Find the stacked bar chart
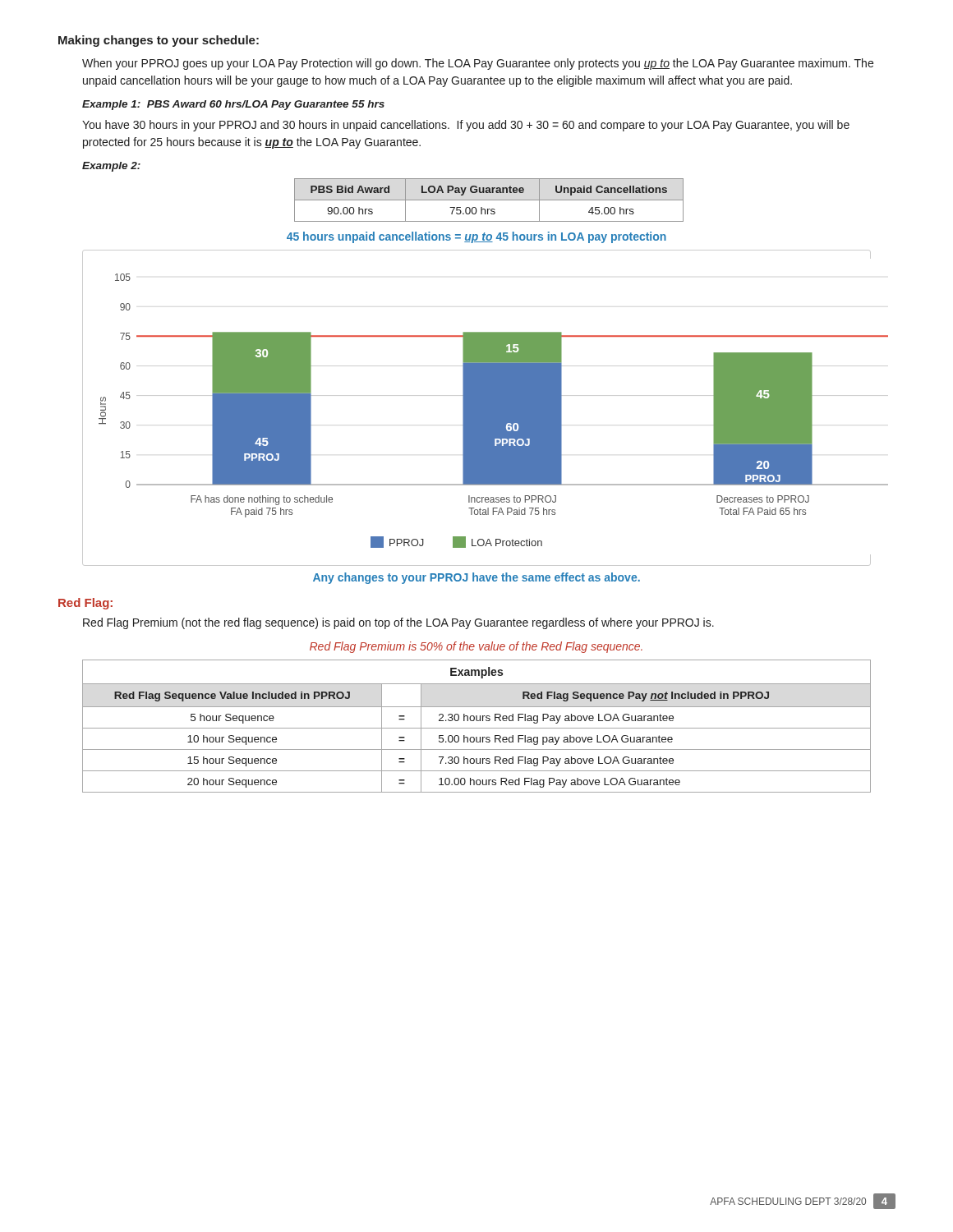 coord(476,408)
